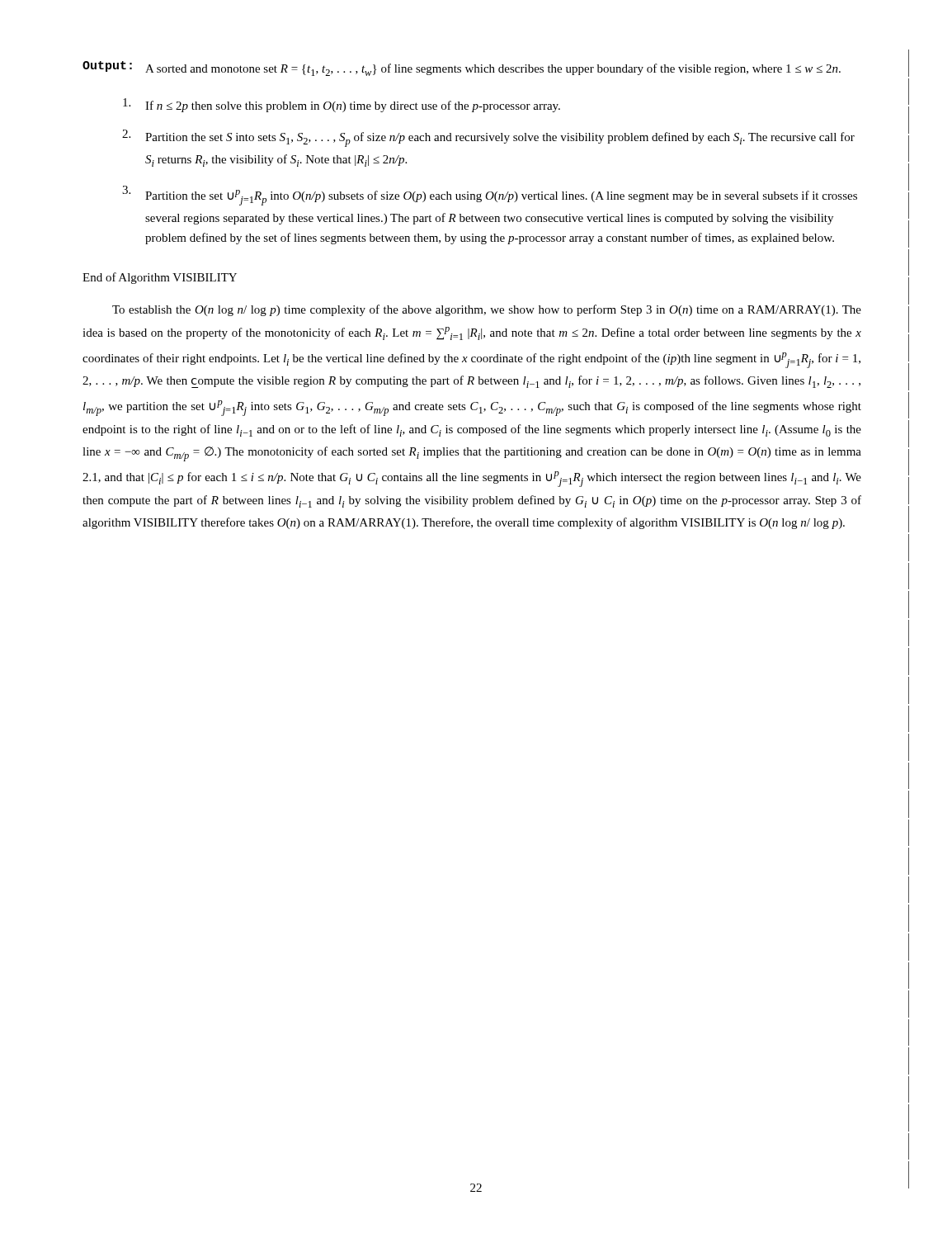The width and height of the screenshot is (952, 1238).
Task: Find the block starting "Output: A sorted and monotone set R"
Action: click(462, 70)
